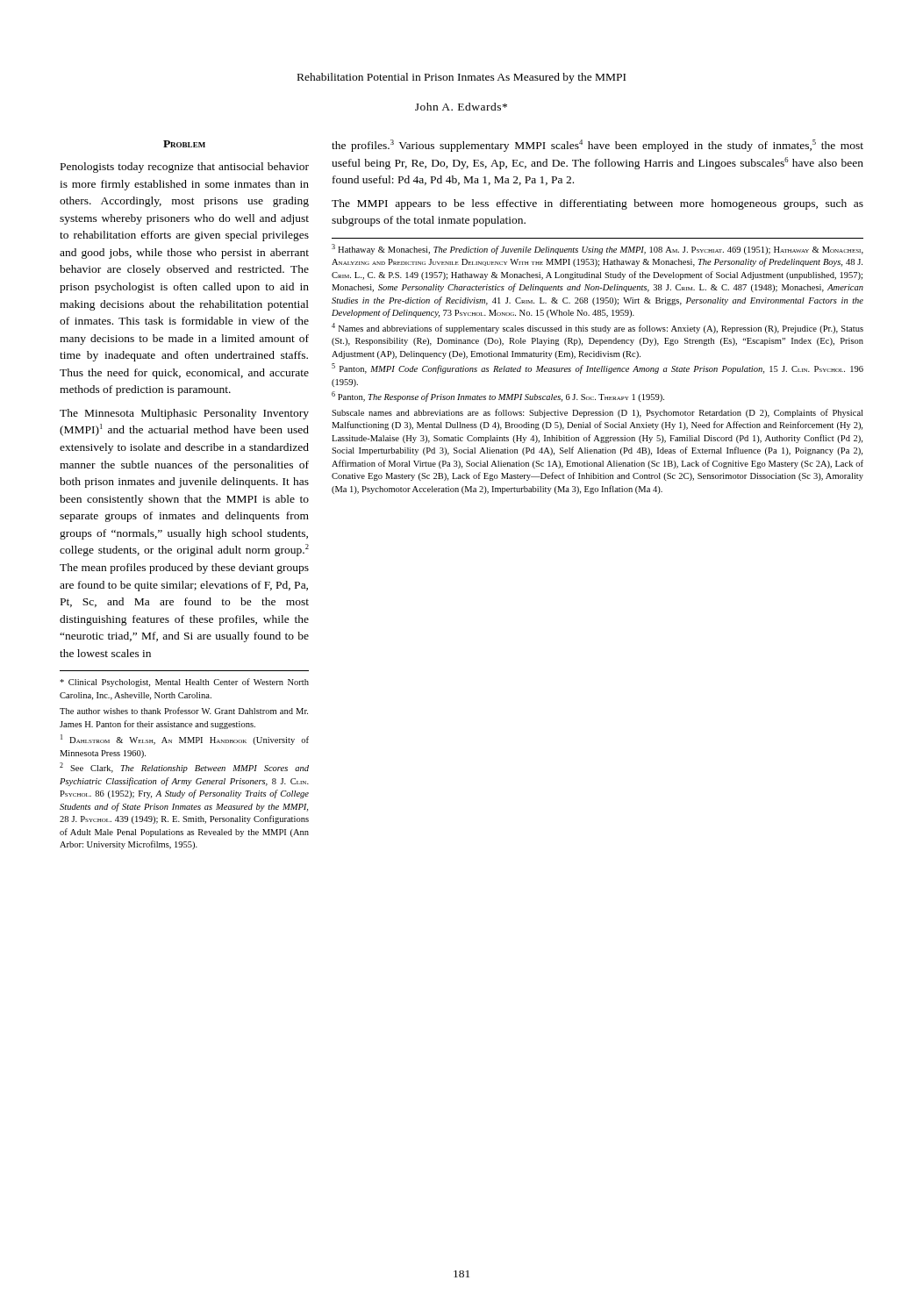
Task: Locate the region starting "the profiles.3 Various supplementary MMPI scales4"
Action: tap(597, 146)
